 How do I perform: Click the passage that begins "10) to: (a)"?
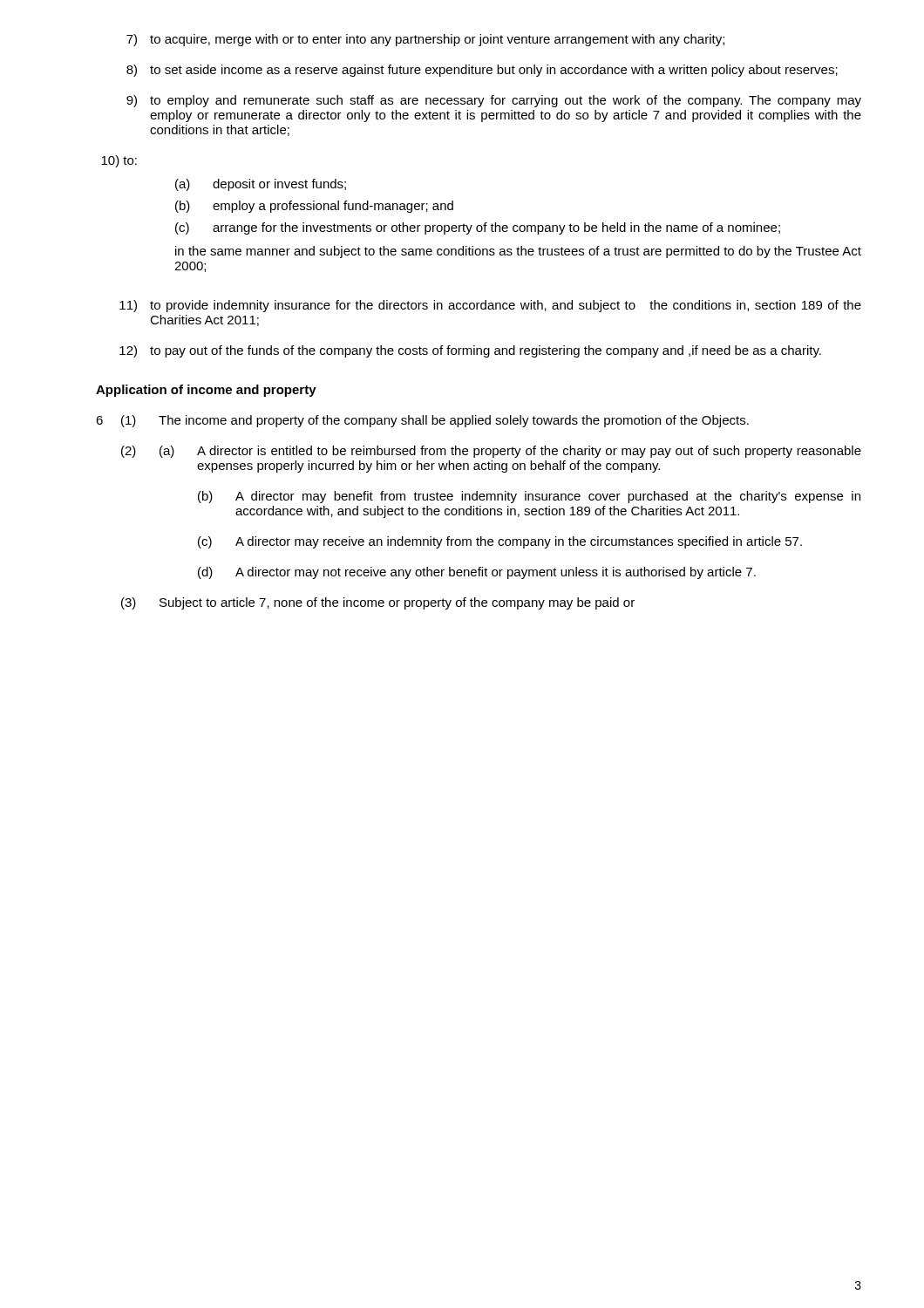[479, 213]
